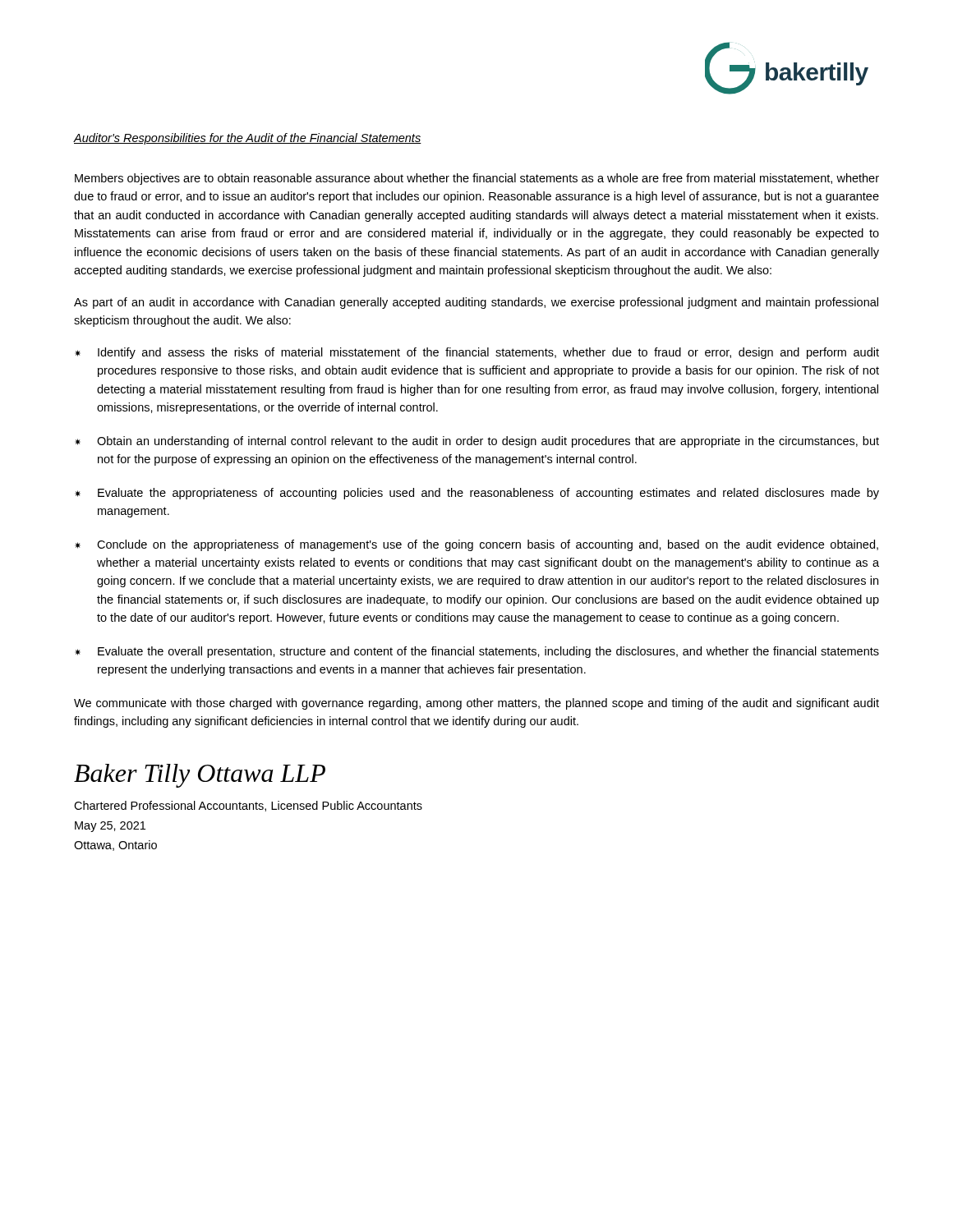Click on the passage starting "Members objectives are to obtain"
Image resolution: width=953 pixels, height=1232 pixels.
(x=476, y=224)
